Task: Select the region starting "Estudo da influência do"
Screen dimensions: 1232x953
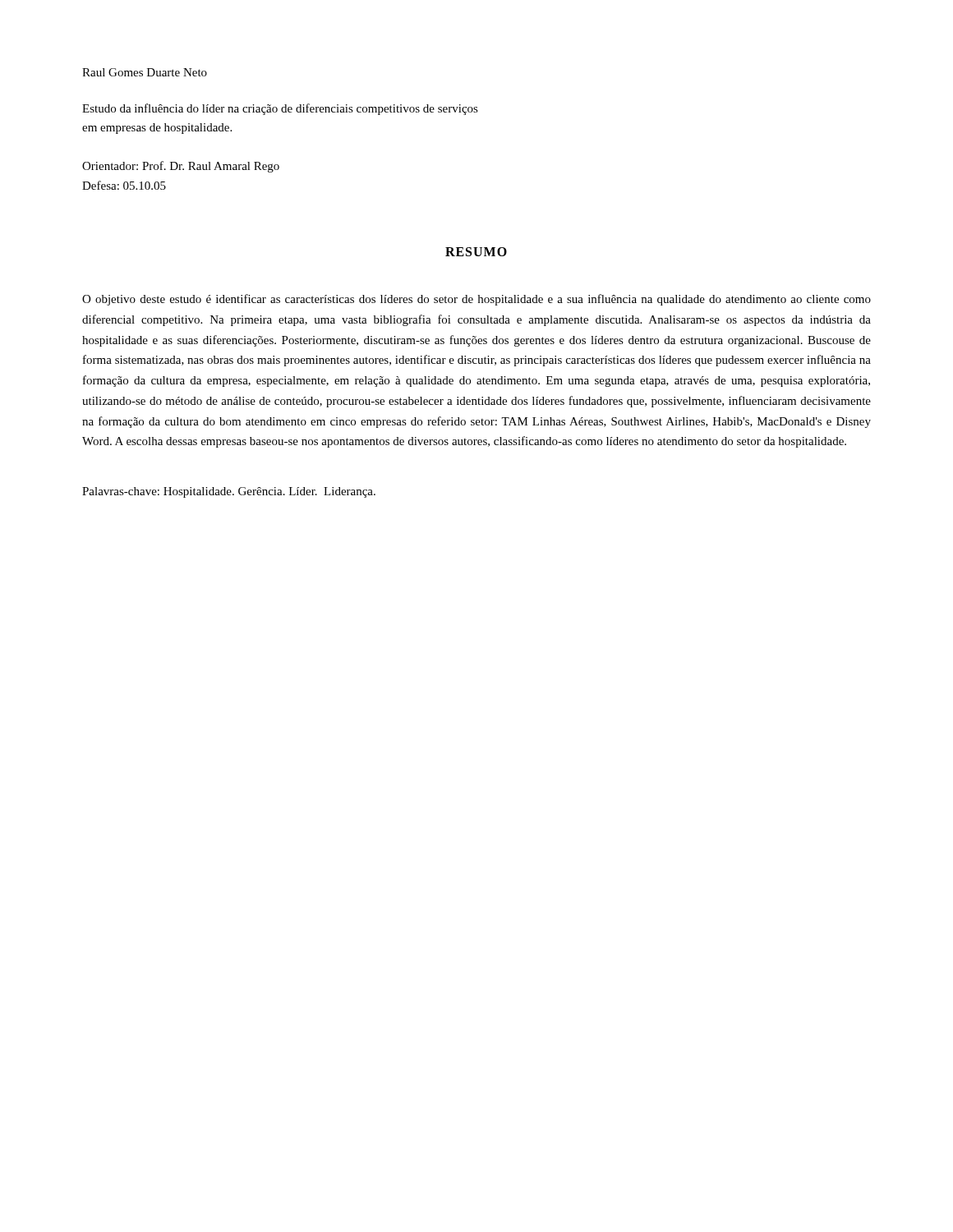Action: [x=280, y=118]
